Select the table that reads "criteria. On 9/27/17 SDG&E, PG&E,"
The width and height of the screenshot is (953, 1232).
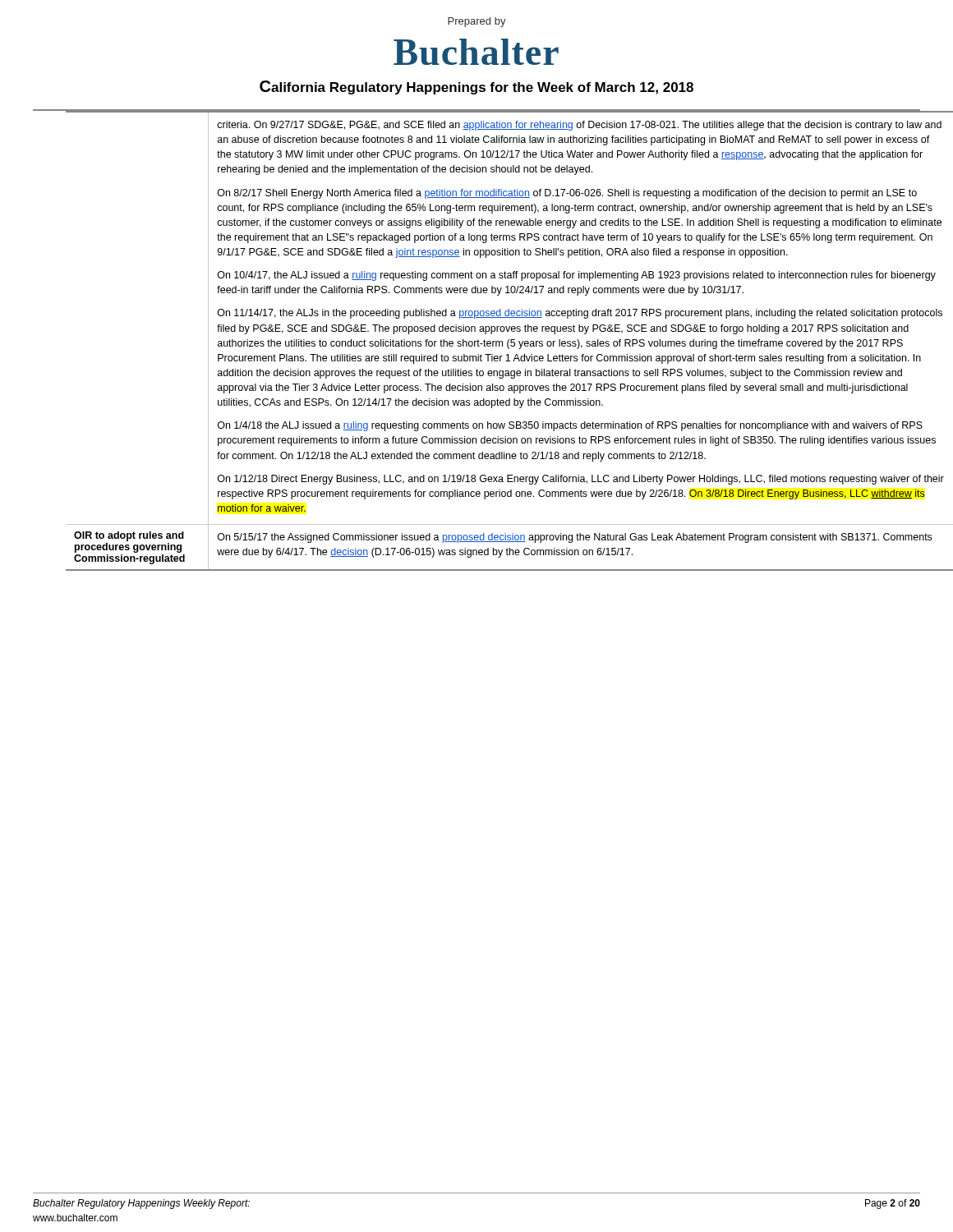(476, 341)
